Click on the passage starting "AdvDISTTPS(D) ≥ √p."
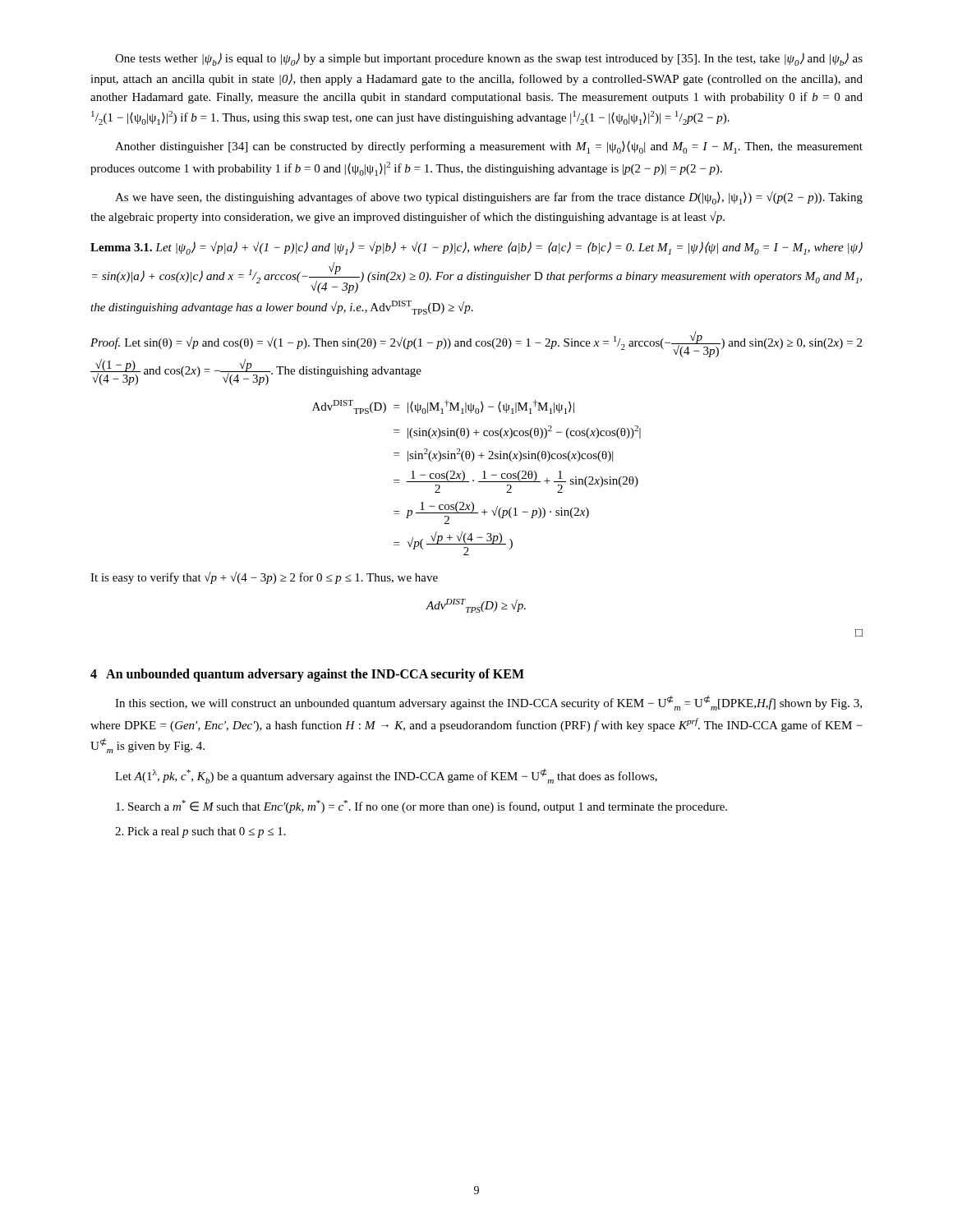 pos(476,606)
